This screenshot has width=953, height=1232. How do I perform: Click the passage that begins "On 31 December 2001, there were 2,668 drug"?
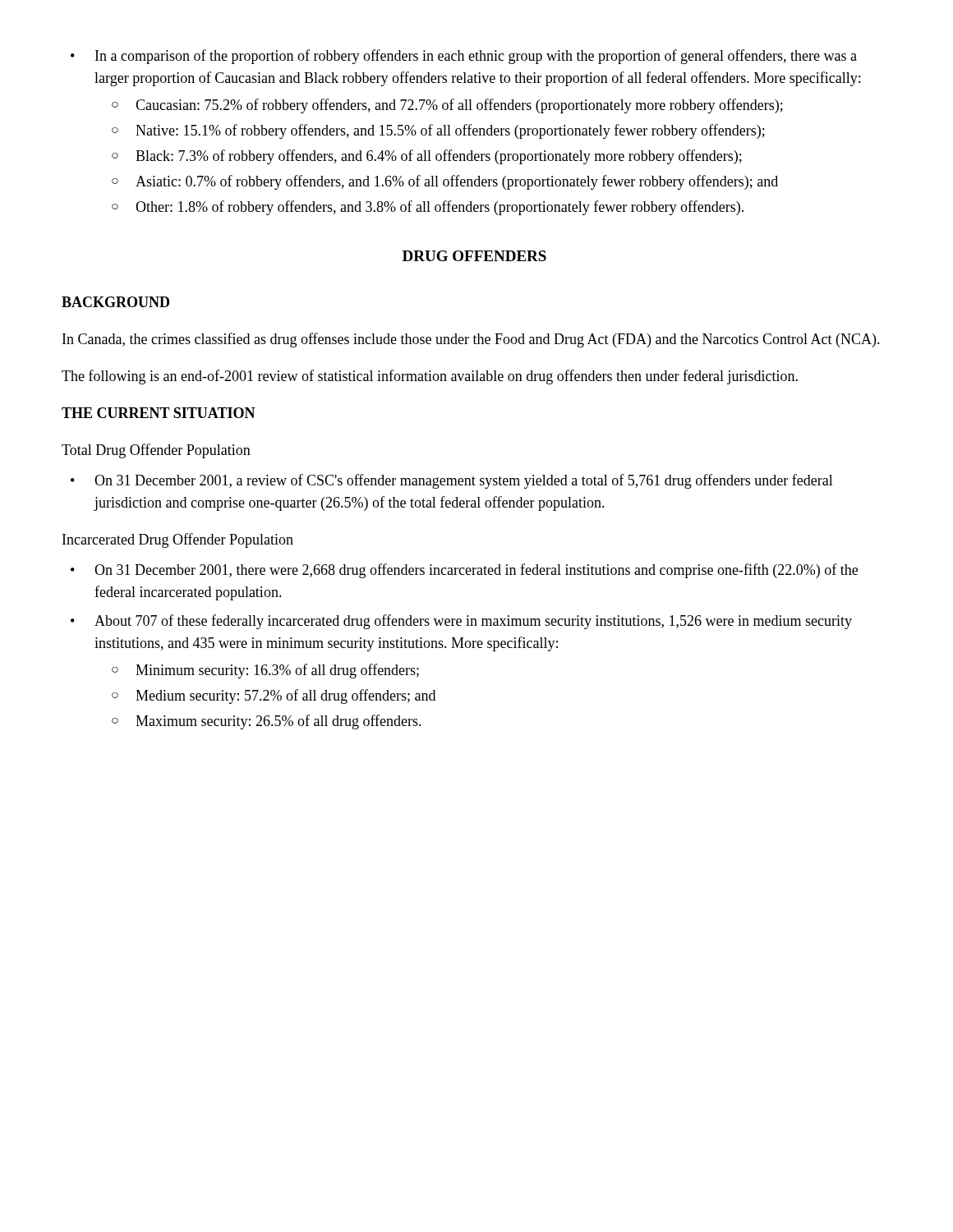(476, 581)
